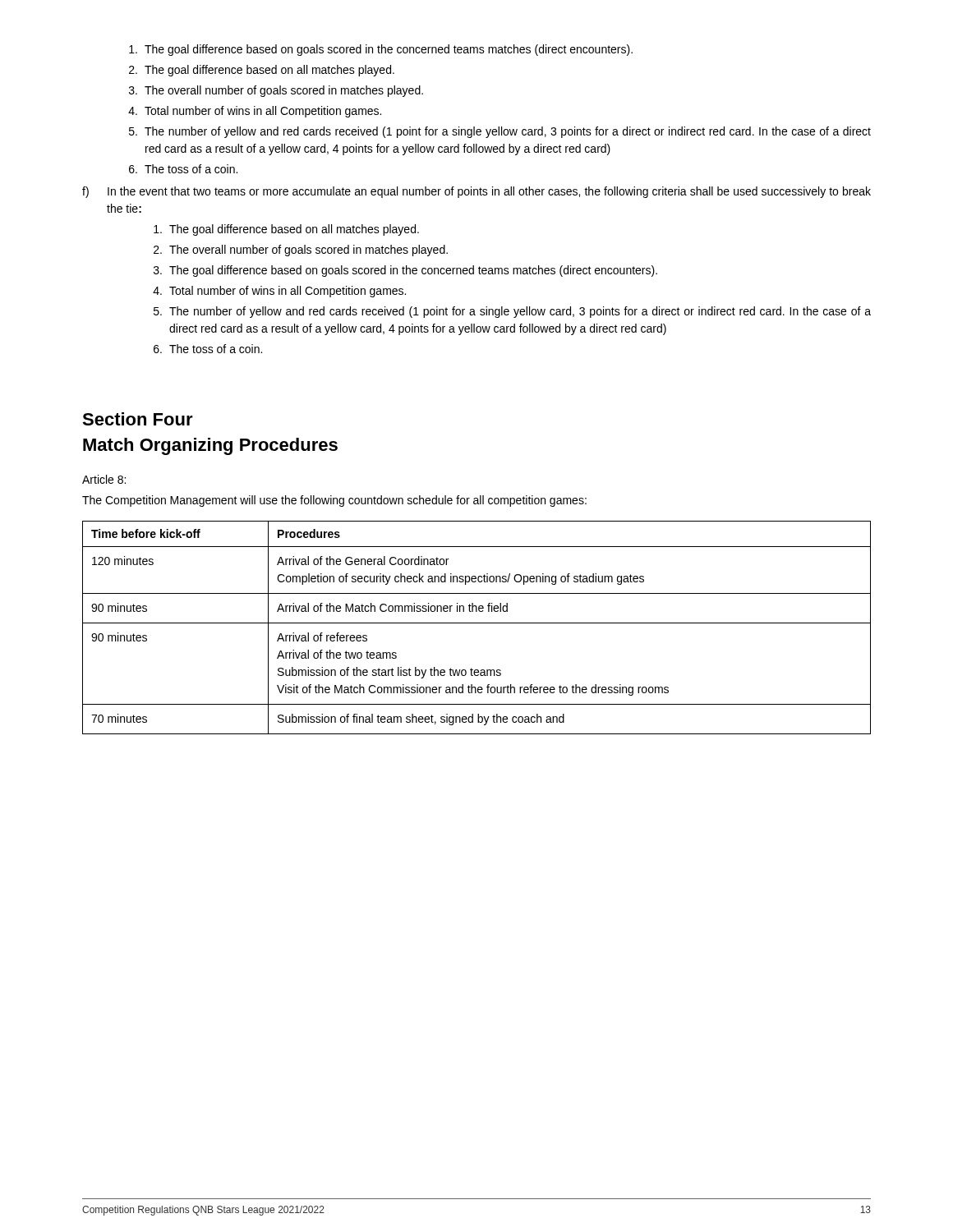Select the block starting "2. The overall number of goals scored in"
This screenshot has height=1232, width=953.
tap(301, 251)
